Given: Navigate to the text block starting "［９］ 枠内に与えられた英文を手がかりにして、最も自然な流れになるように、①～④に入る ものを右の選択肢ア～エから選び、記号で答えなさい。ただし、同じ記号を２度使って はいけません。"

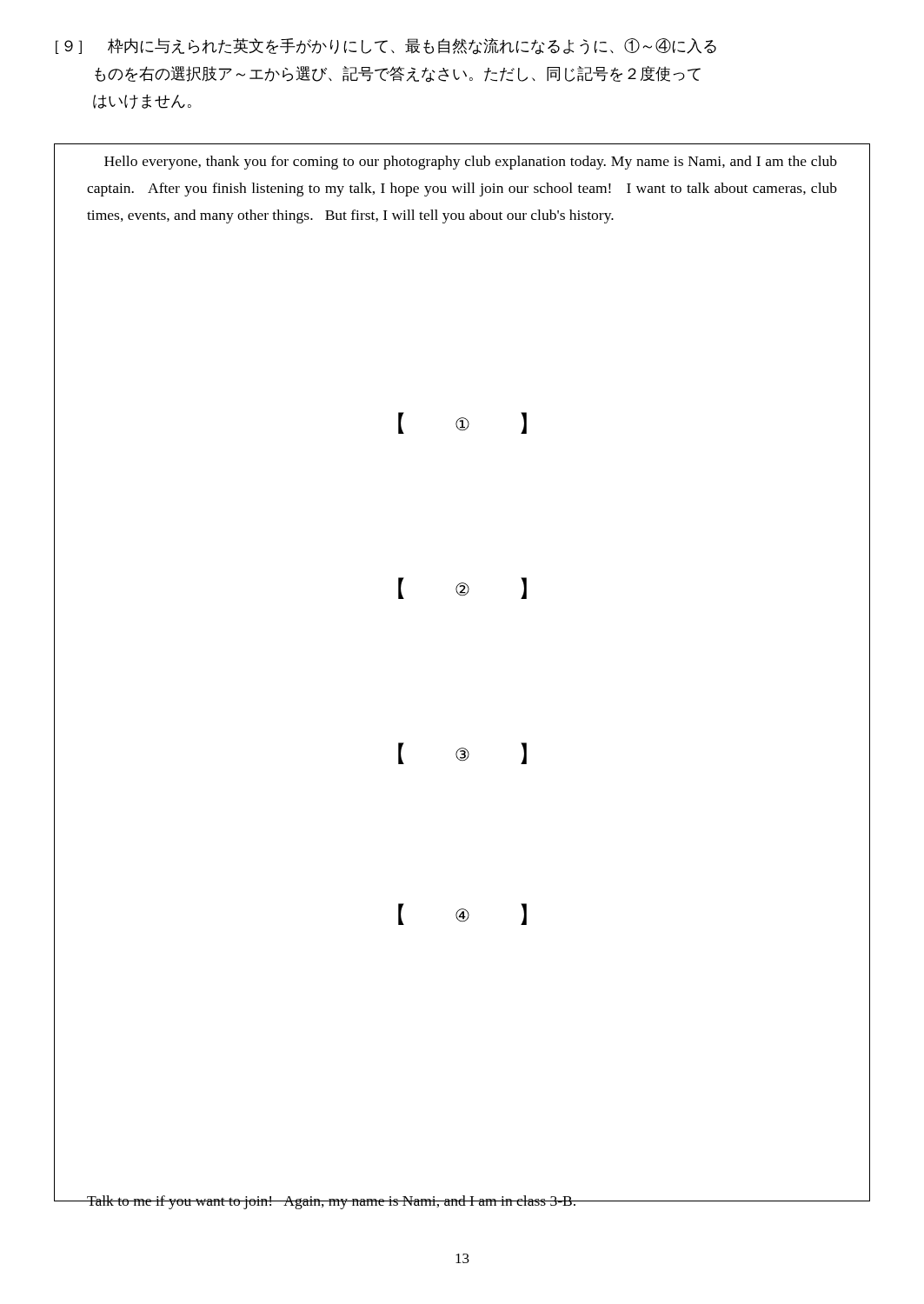Looking at the screenshot, I should (382, 73).
